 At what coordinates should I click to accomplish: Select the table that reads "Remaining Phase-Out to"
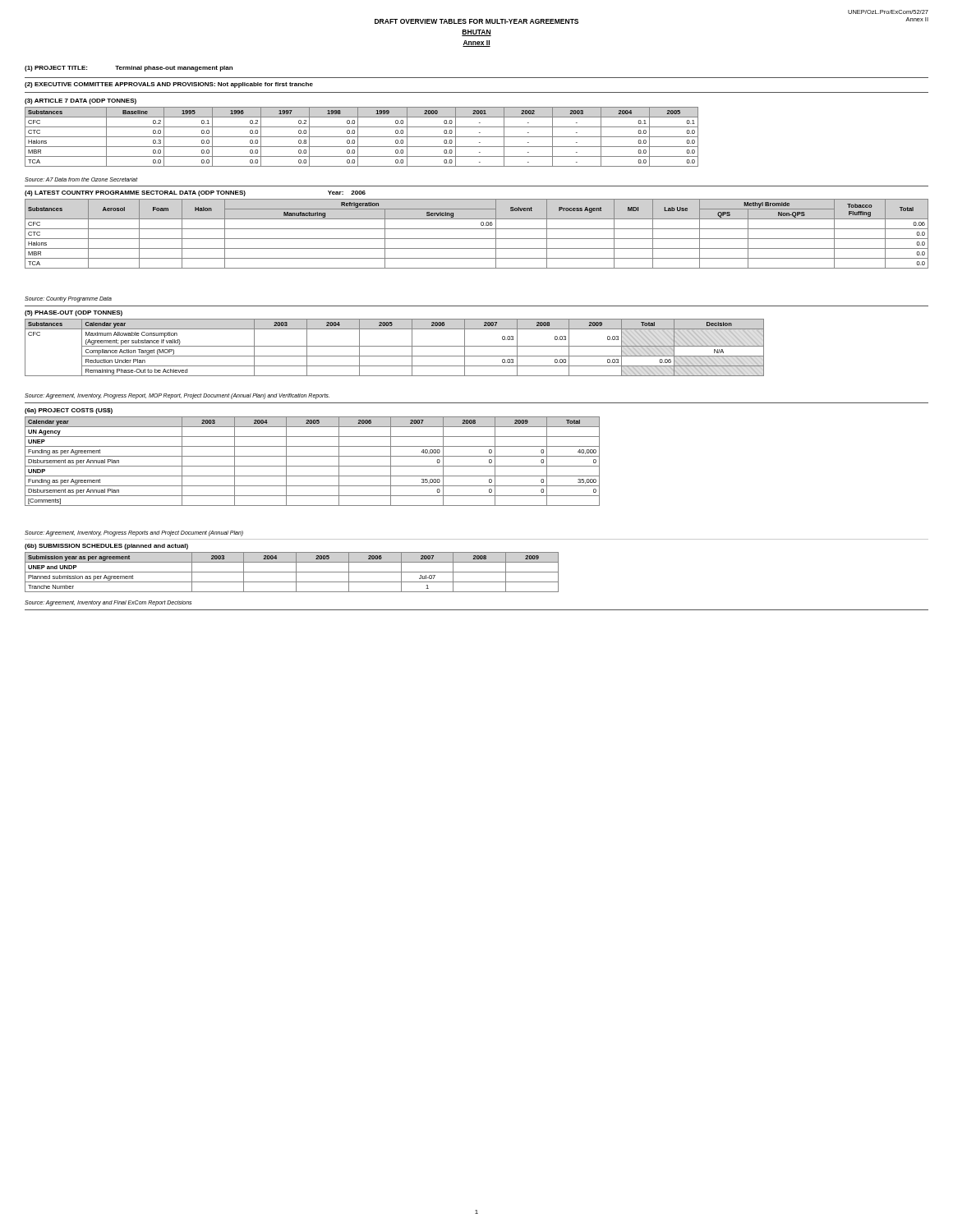point(394,347)
